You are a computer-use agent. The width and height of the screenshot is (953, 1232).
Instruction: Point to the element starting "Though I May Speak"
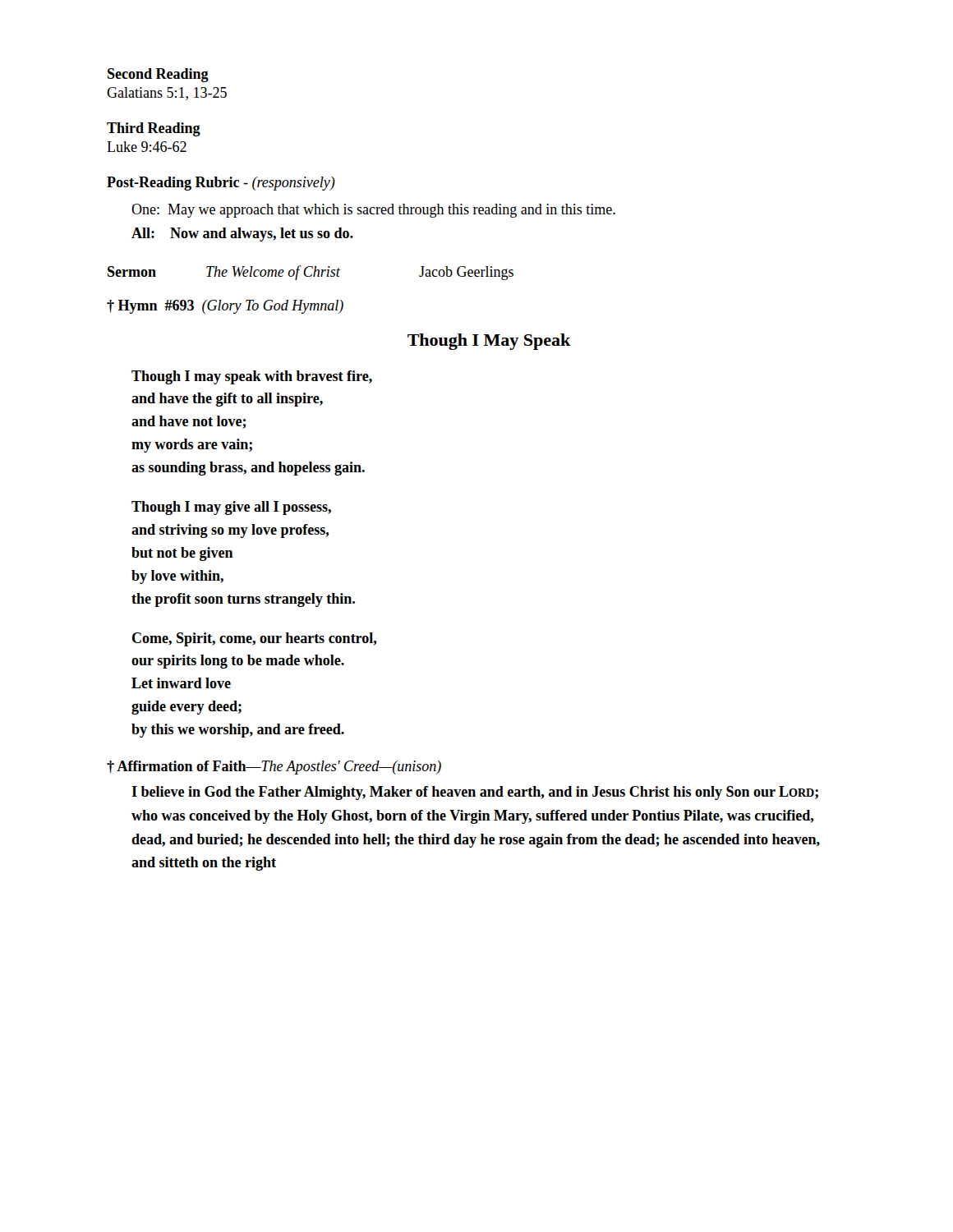(489, 339)
